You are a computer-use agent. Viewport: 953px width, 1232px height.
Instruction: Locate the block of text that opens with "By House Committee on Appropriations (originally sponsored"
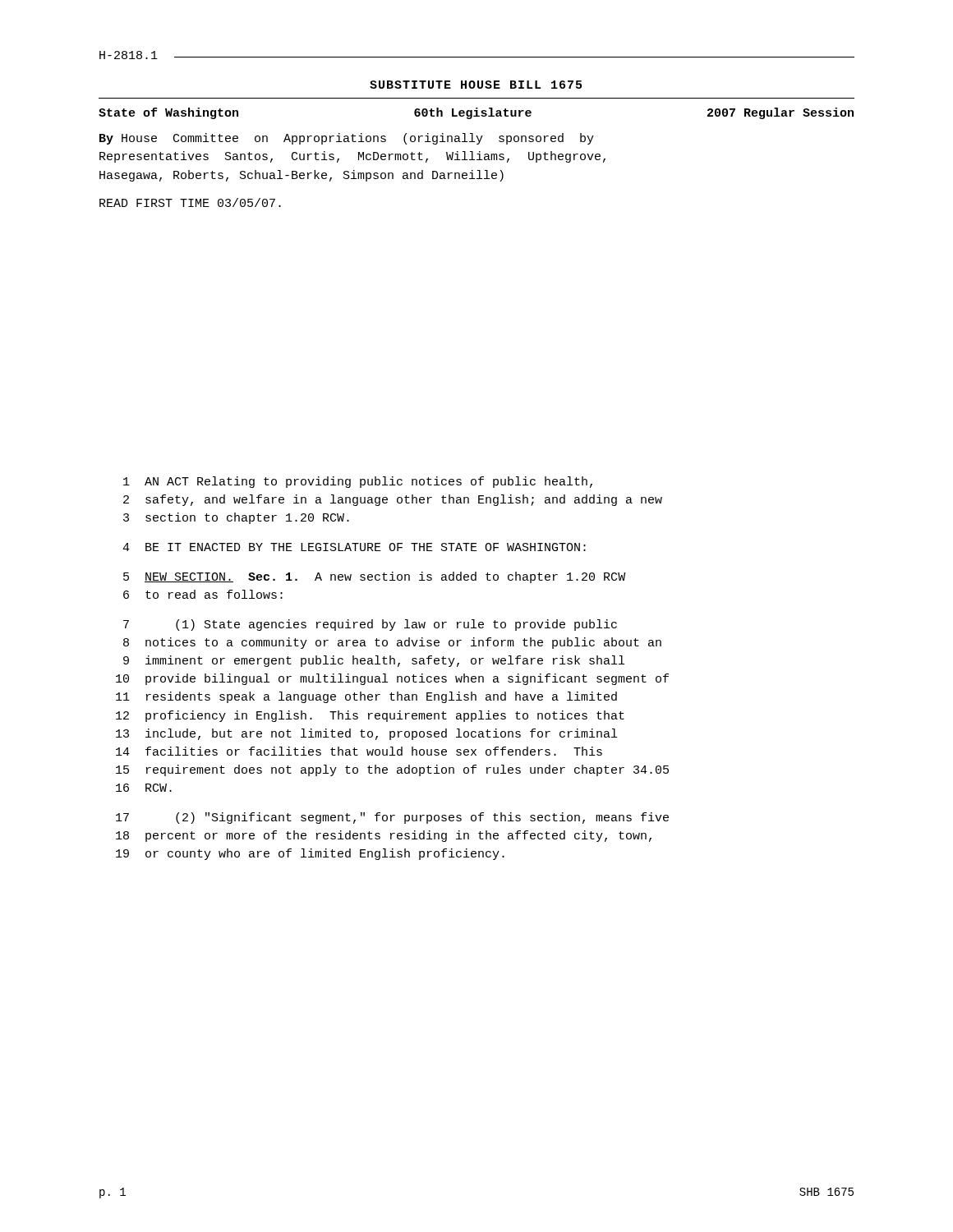point(354,157)
